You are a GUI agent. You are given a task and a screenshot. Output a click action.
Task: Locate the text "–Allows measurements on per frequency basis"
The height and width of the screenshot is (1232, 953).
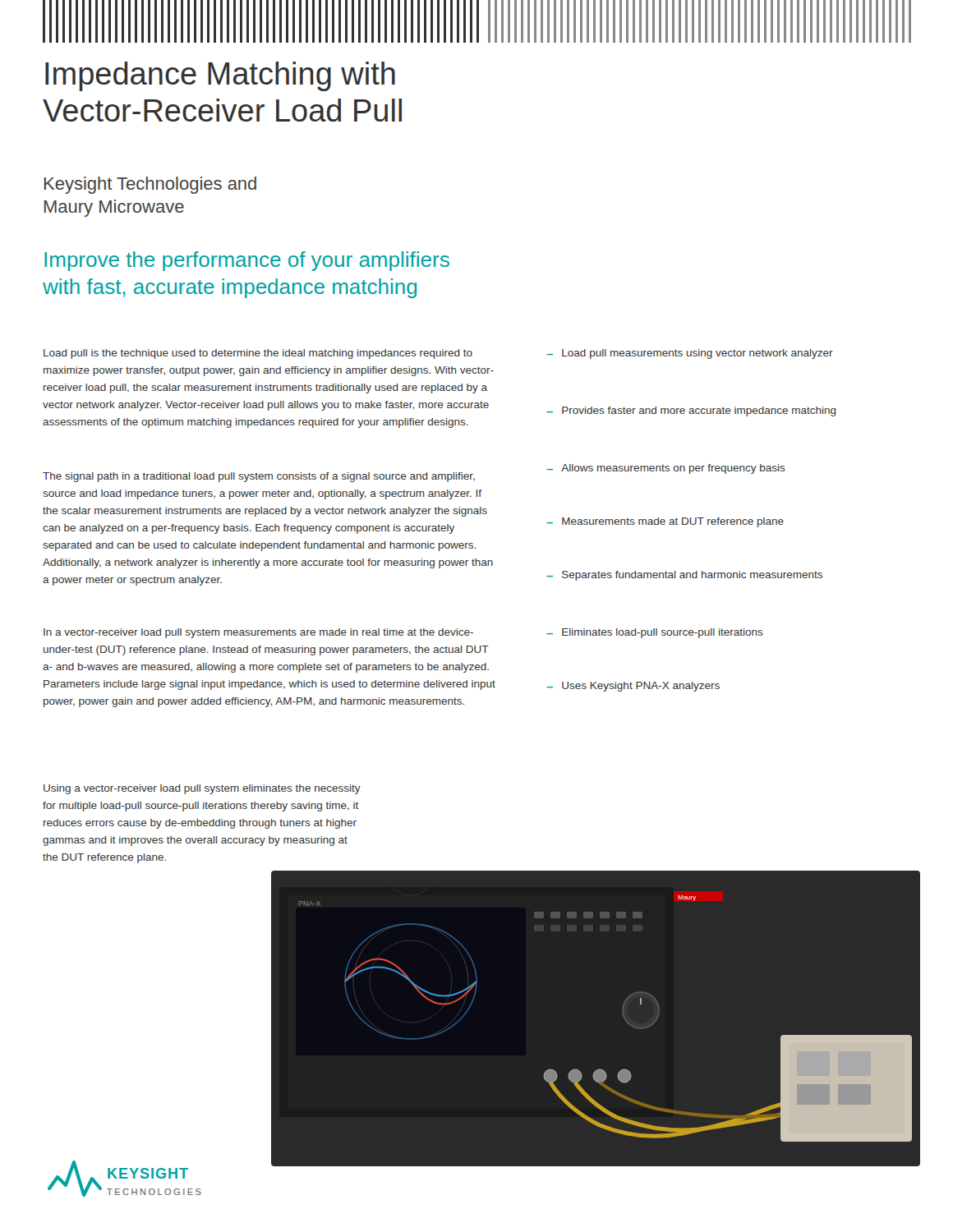(x=731, y=469)
